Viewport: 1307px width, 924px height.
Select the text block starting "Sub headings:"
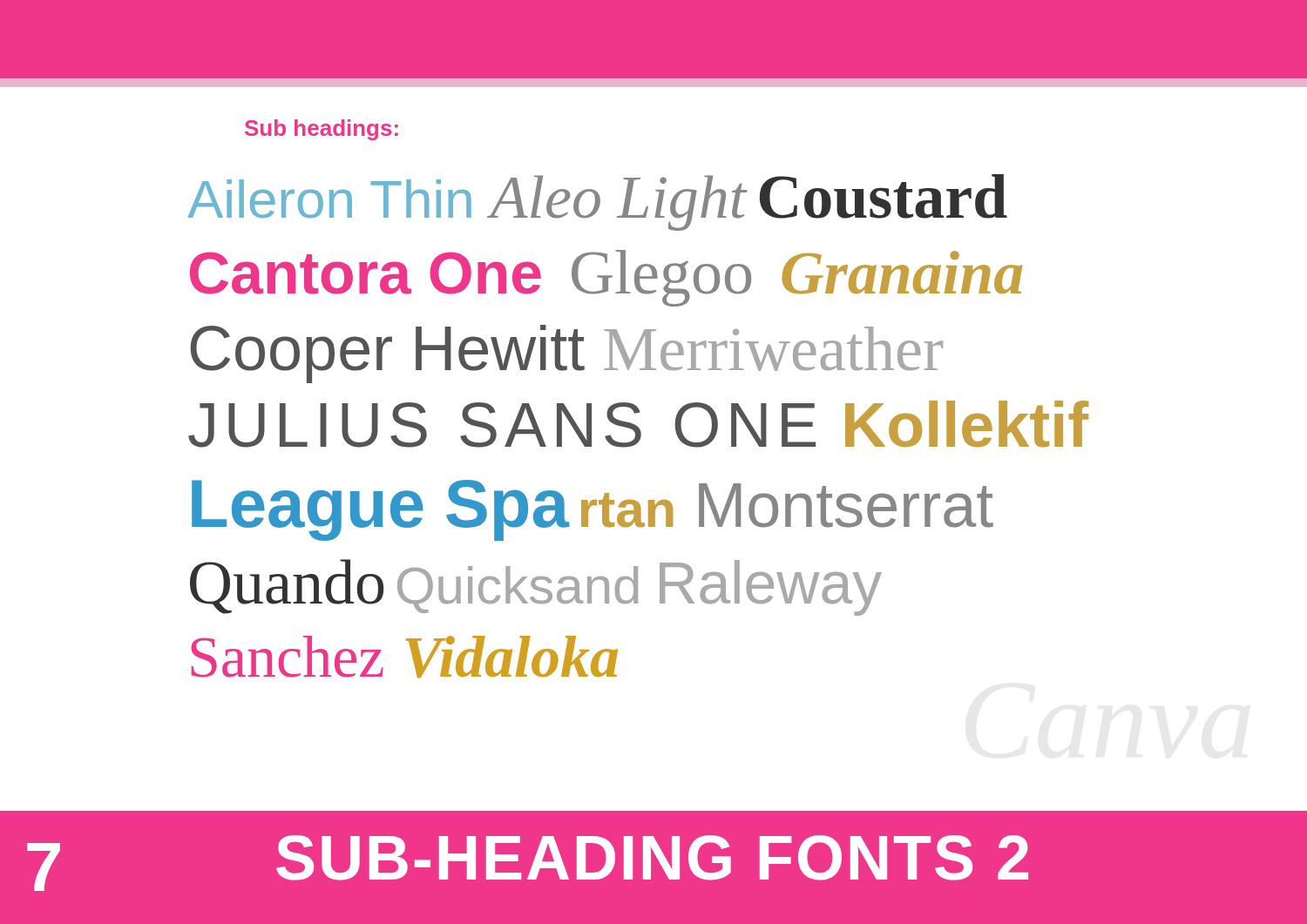click(x=322, y=128)
